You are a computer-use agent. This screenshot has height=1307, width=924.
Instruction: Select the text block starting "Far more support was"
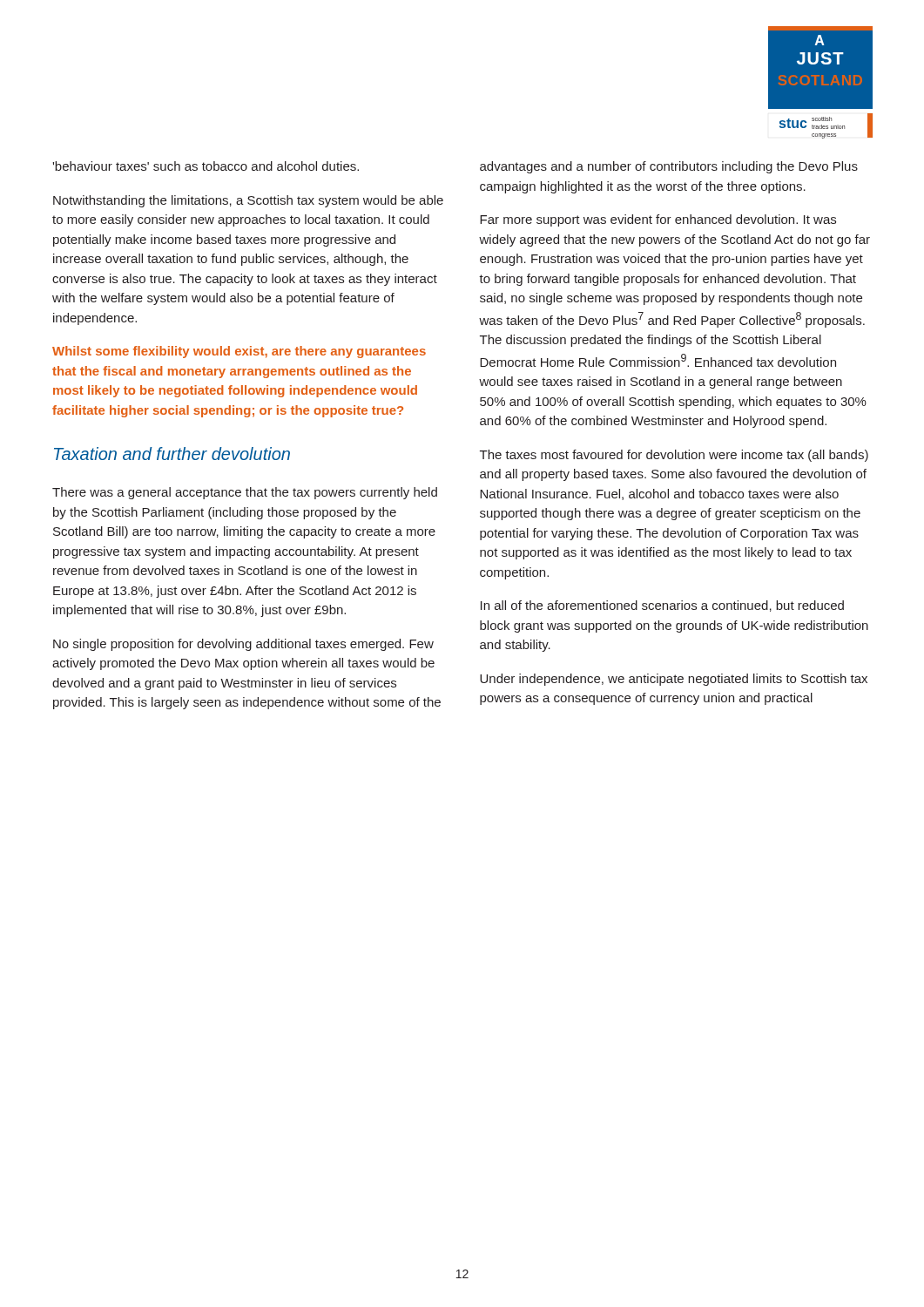676,320
